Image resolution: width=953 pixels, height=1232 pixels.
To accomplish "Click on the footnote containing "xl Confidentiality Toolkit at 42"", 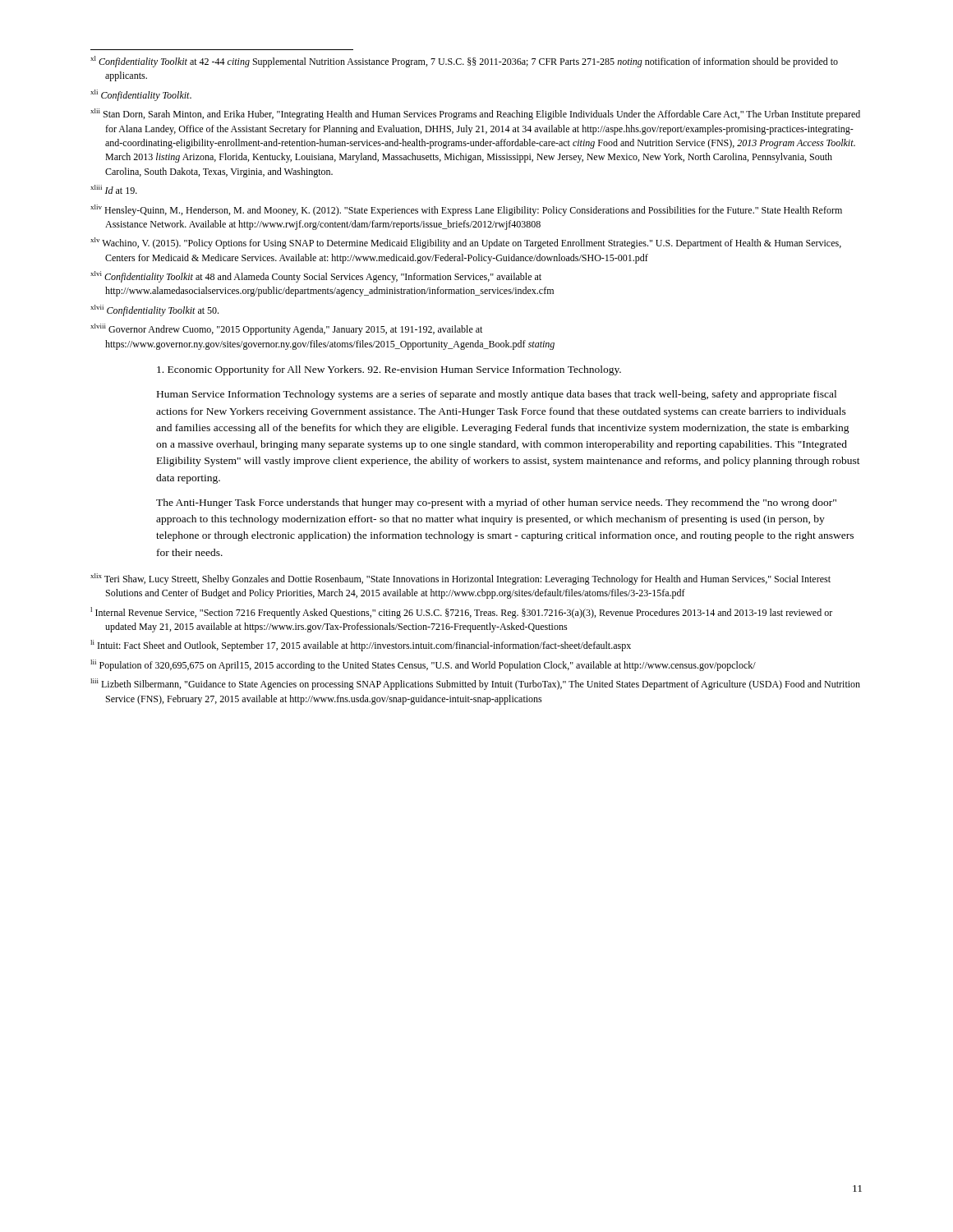I will pos(476,68).
